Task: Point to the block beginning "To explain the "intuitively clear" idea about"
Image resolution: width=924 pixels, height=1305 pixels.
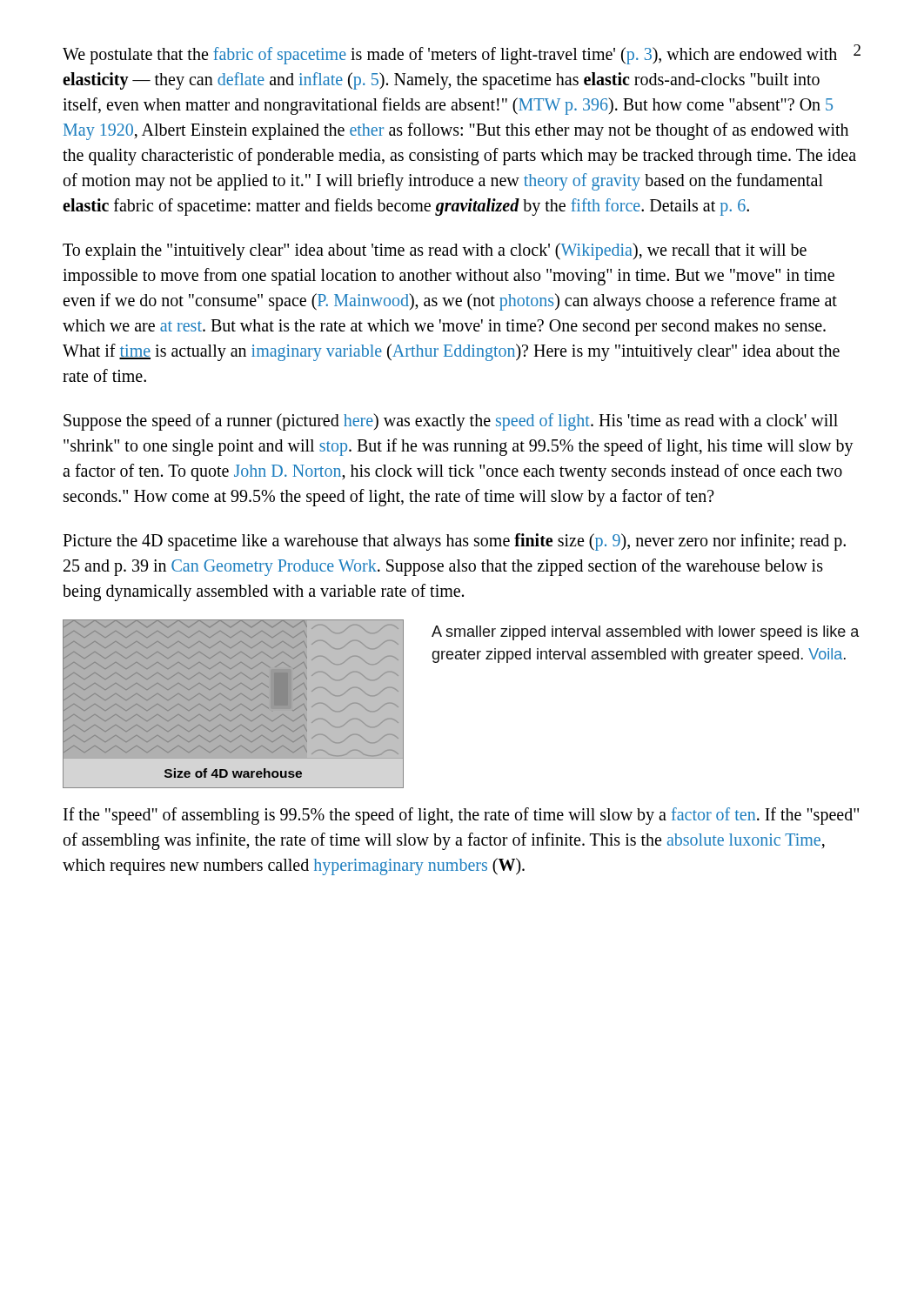Action: [451, 313]
